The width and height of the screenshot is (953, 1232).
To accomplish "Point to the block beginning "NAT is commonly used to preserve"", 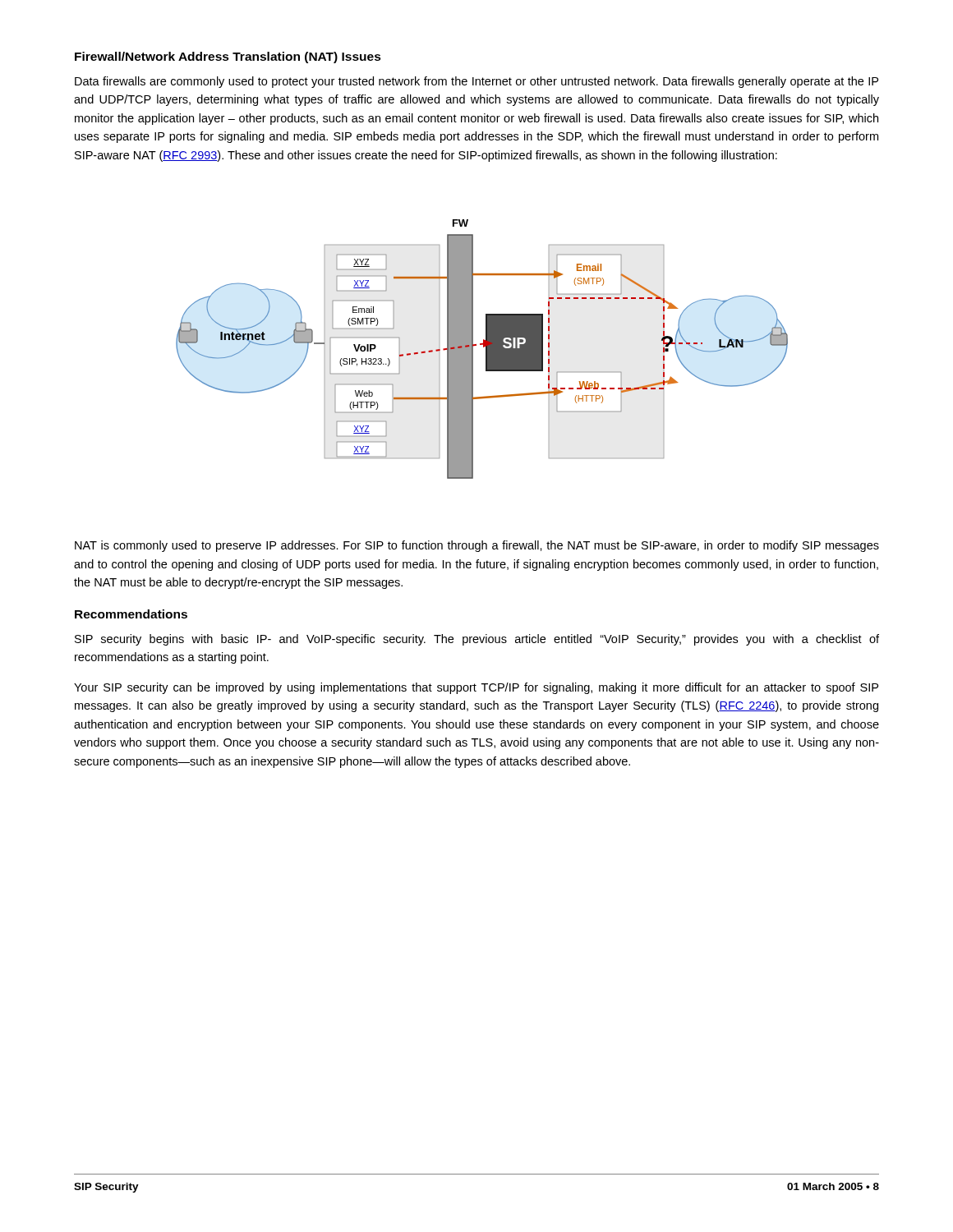I will tap(476, 564).
